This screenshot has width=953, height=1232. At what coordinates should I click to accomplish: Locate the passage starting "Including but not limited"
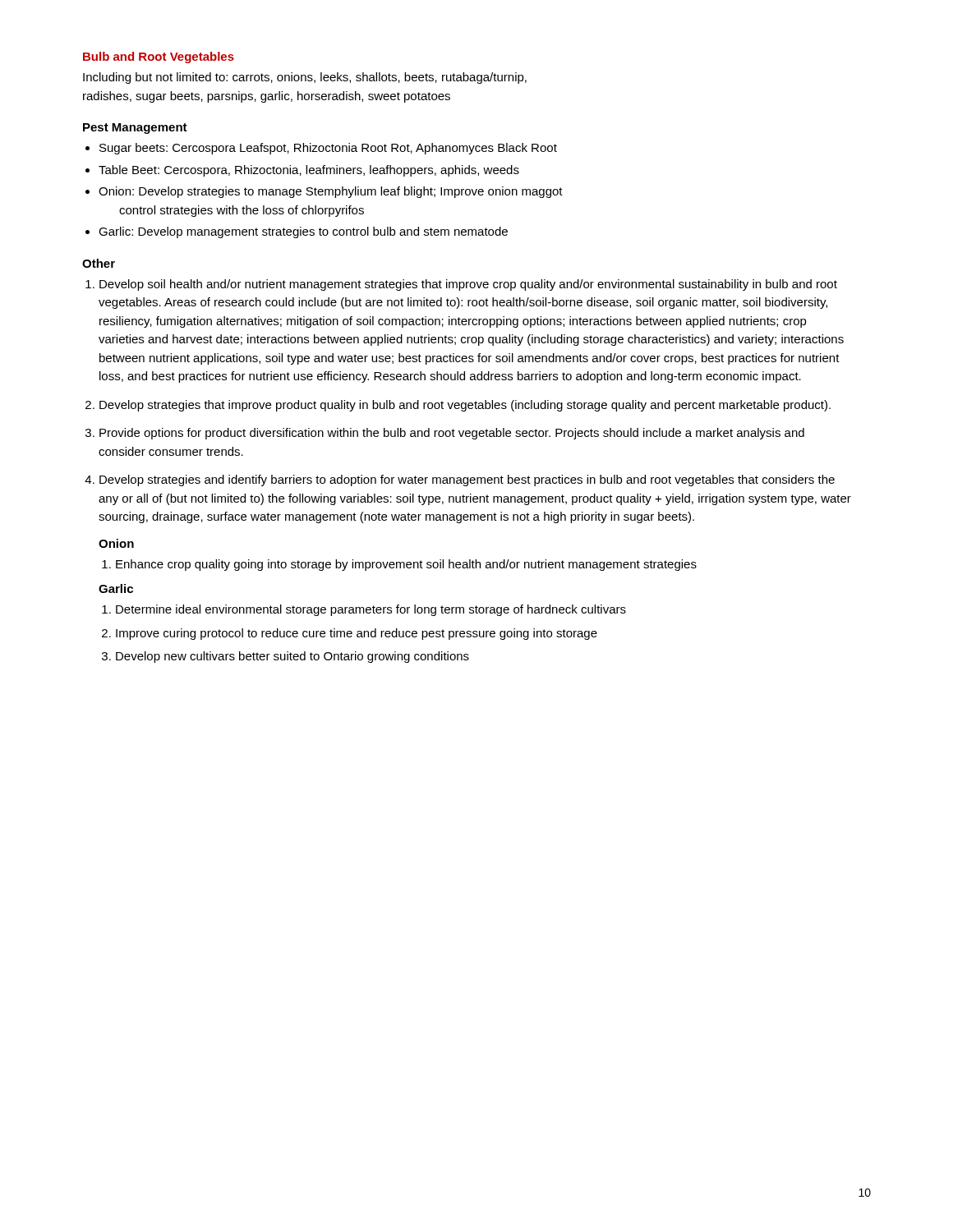(305, 86)
